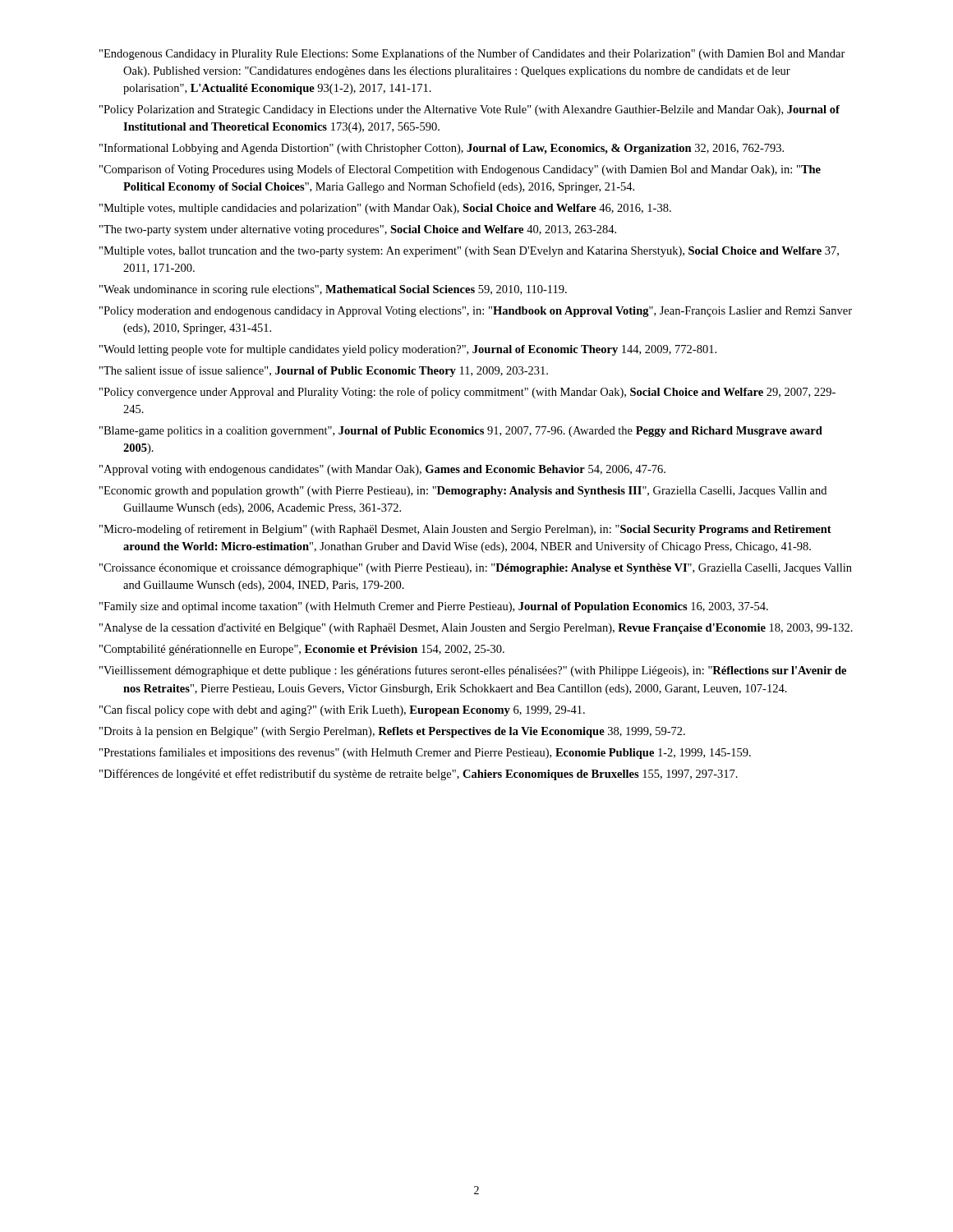Click on the element starting ""Blame-game politics in a coalition government","

pyautogui.click(x=460, y=439)
